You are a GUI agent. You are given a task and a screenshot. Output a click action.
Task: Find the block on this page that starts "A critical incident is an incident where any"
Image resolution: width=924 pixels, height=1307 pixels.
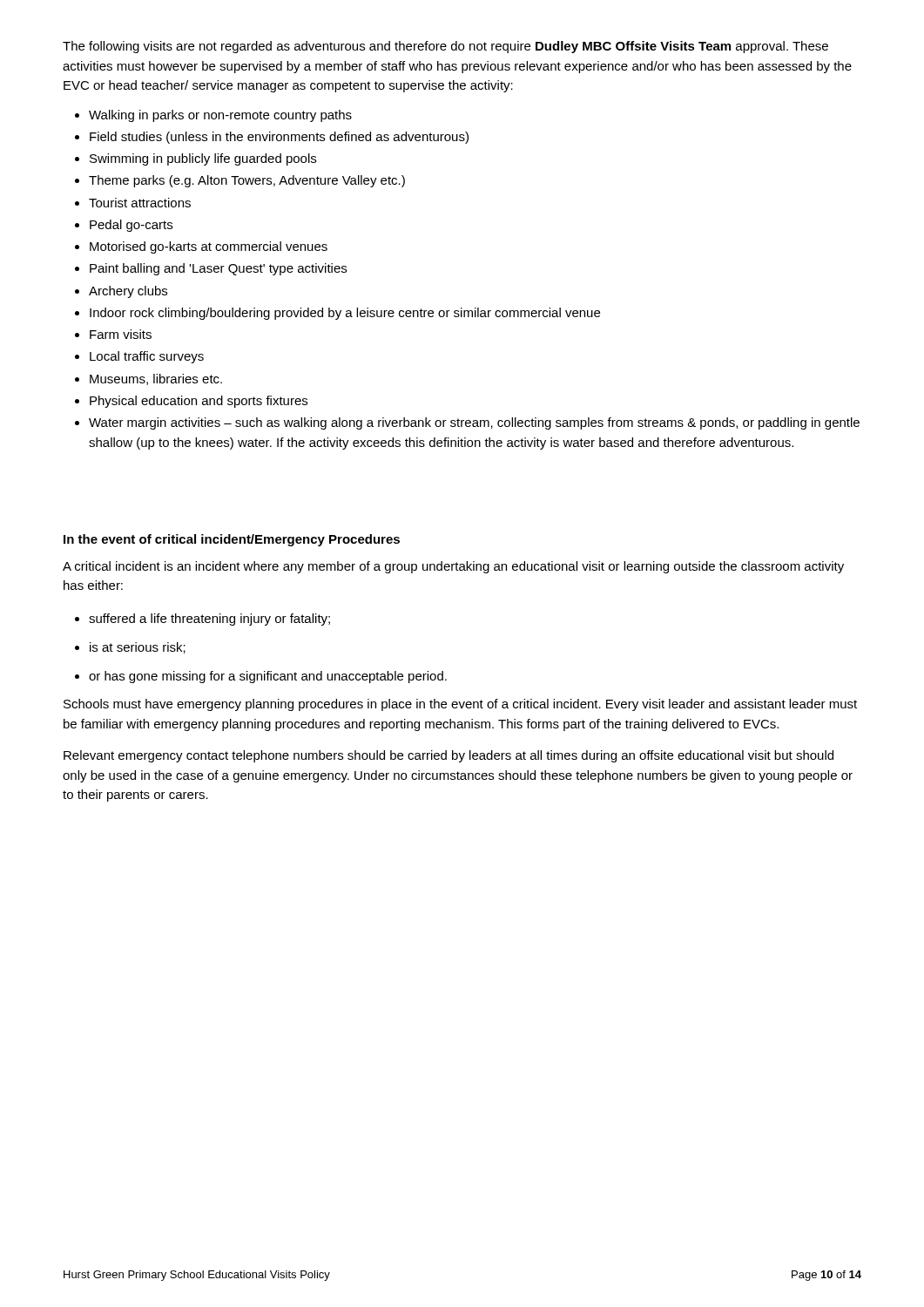453,575
